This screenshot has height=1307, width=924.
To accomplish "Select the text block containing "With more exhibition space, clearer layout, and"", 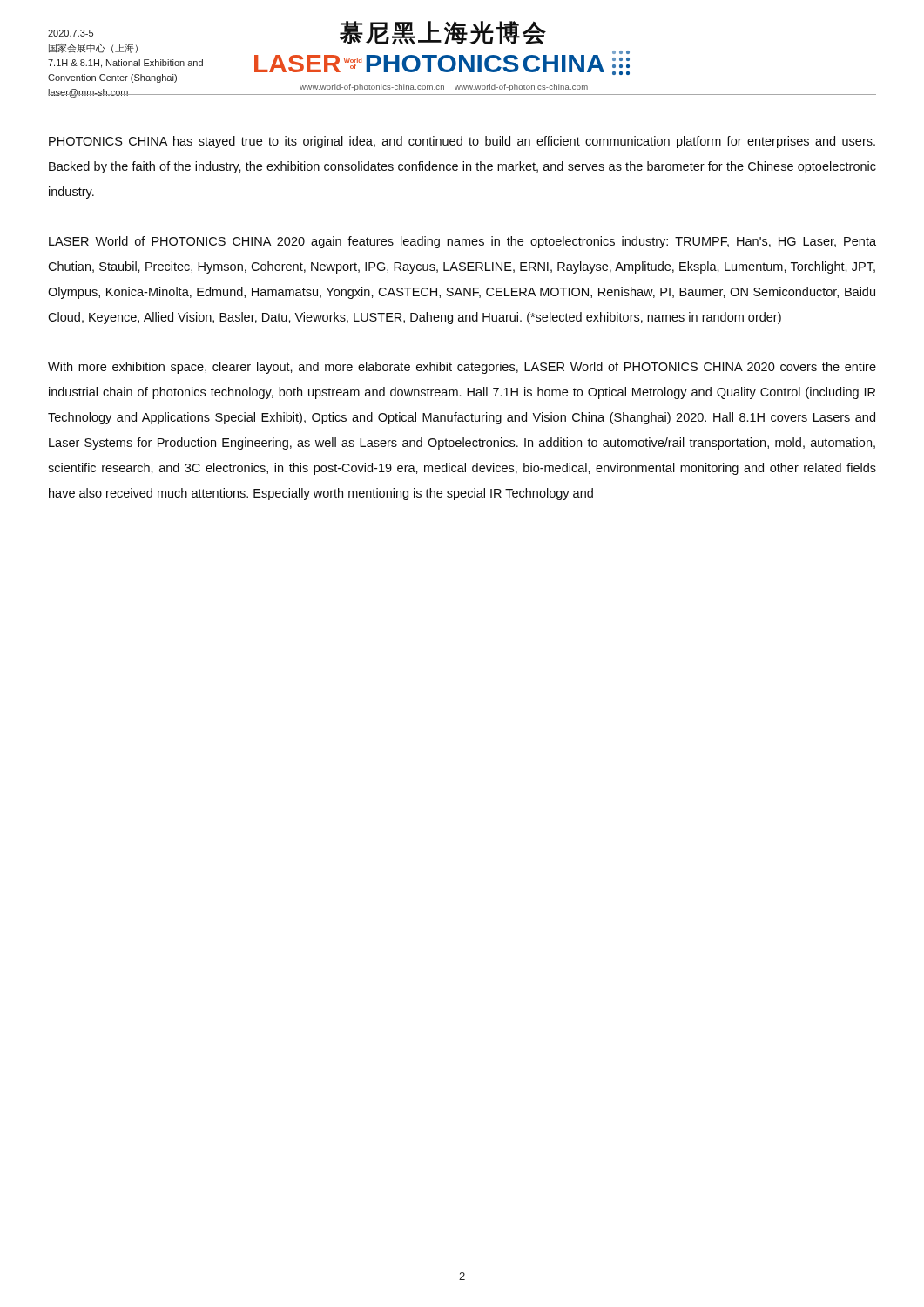I will pos(462,430).
